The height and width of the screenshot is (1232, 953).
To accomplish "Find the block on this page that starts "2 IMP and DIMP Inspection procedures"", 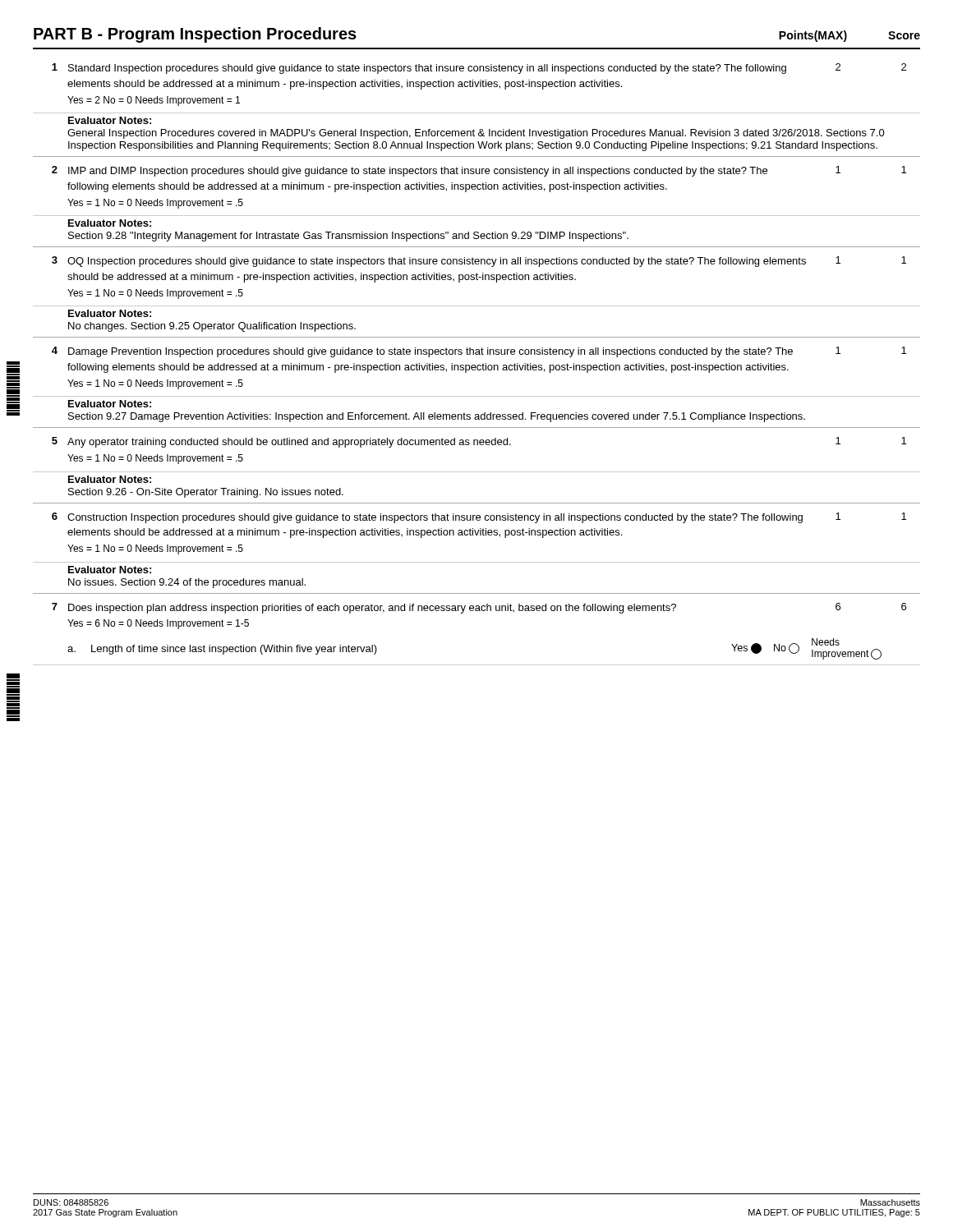I will point(476,187).
